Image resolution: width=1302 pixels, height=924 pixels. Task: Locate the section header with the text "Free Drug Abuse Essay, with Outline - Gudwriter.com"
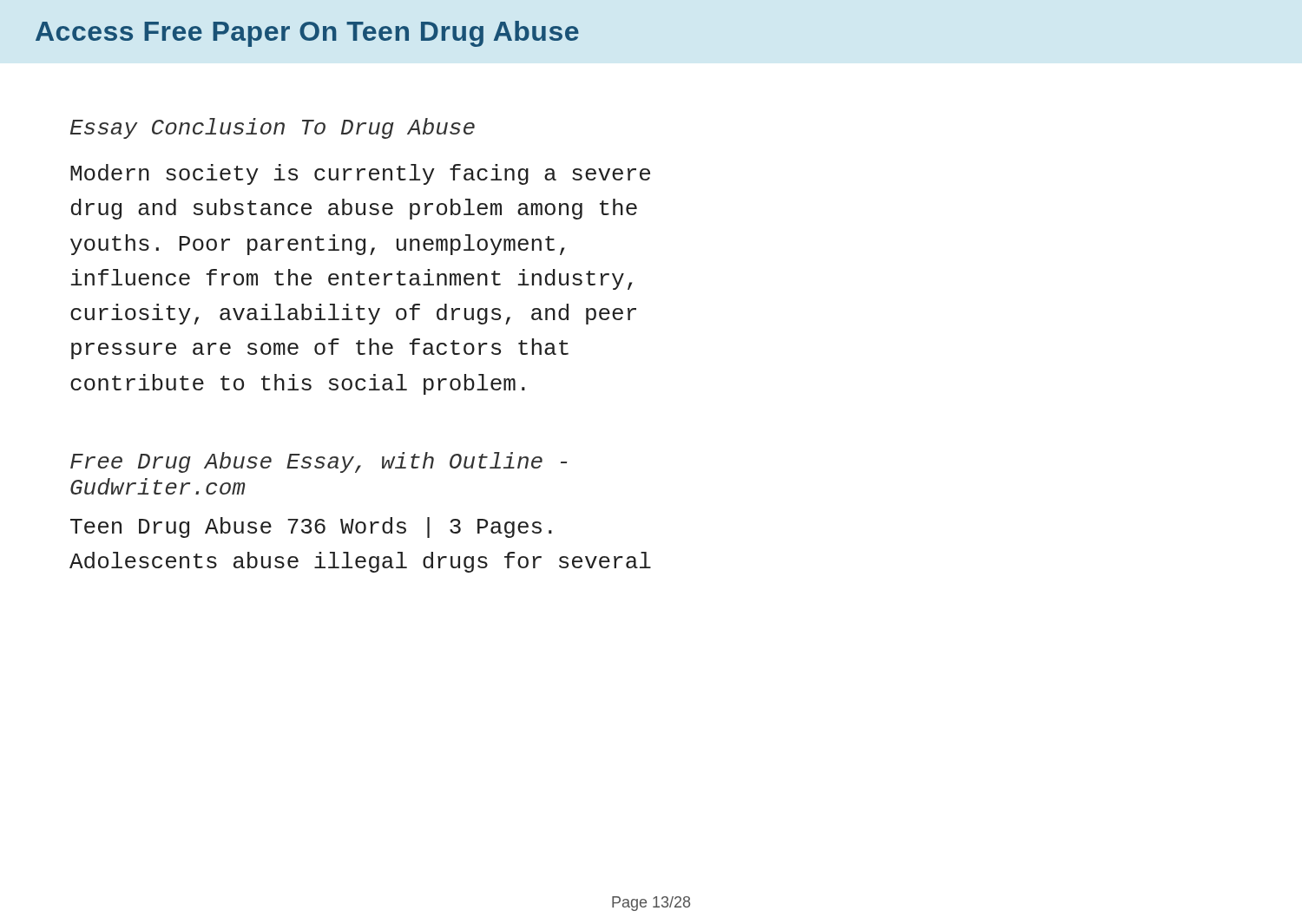[320, 476]
